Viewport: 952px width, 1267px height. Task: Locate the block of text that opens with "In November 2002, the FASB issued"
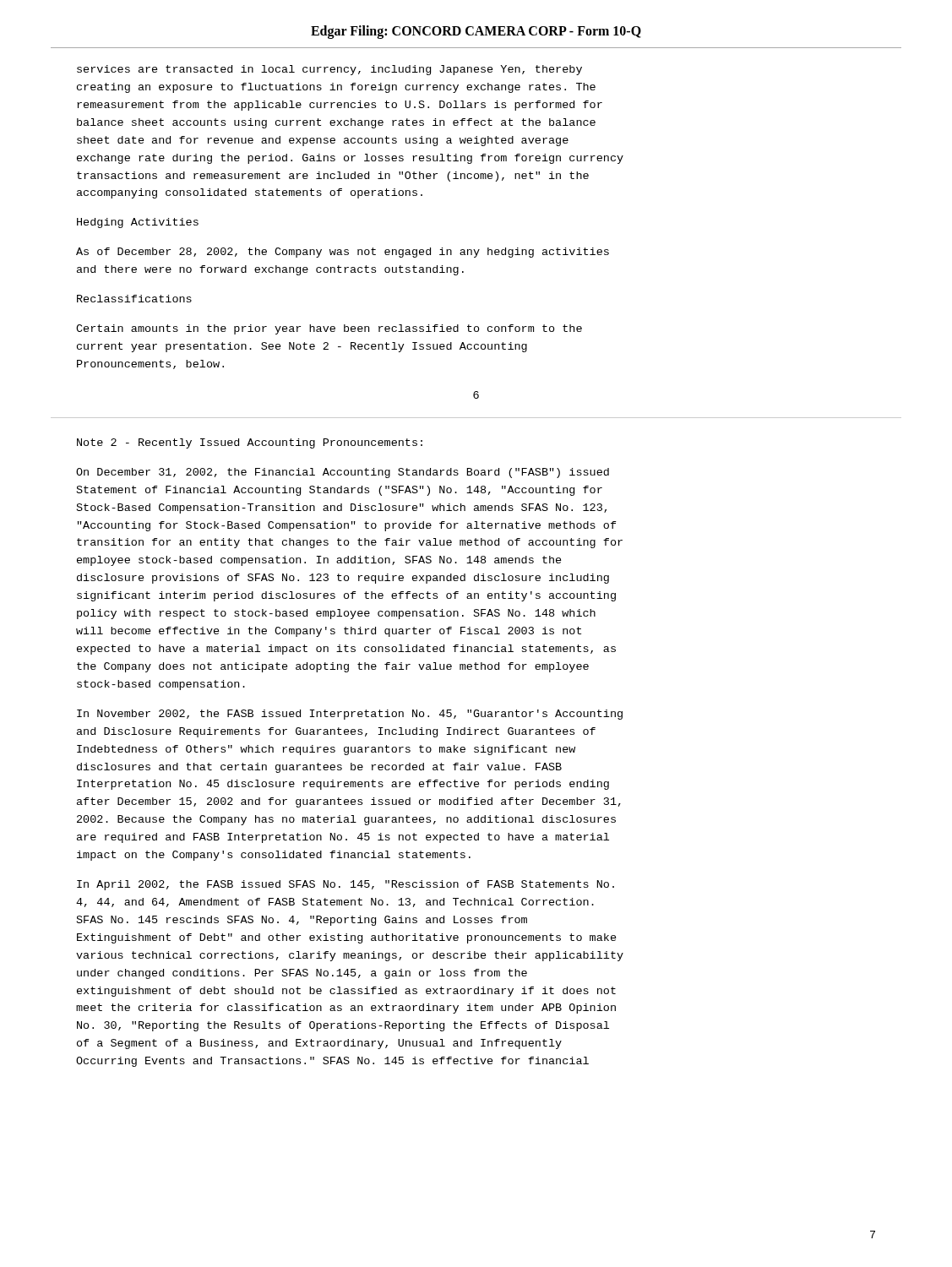(x=350, y=785)
